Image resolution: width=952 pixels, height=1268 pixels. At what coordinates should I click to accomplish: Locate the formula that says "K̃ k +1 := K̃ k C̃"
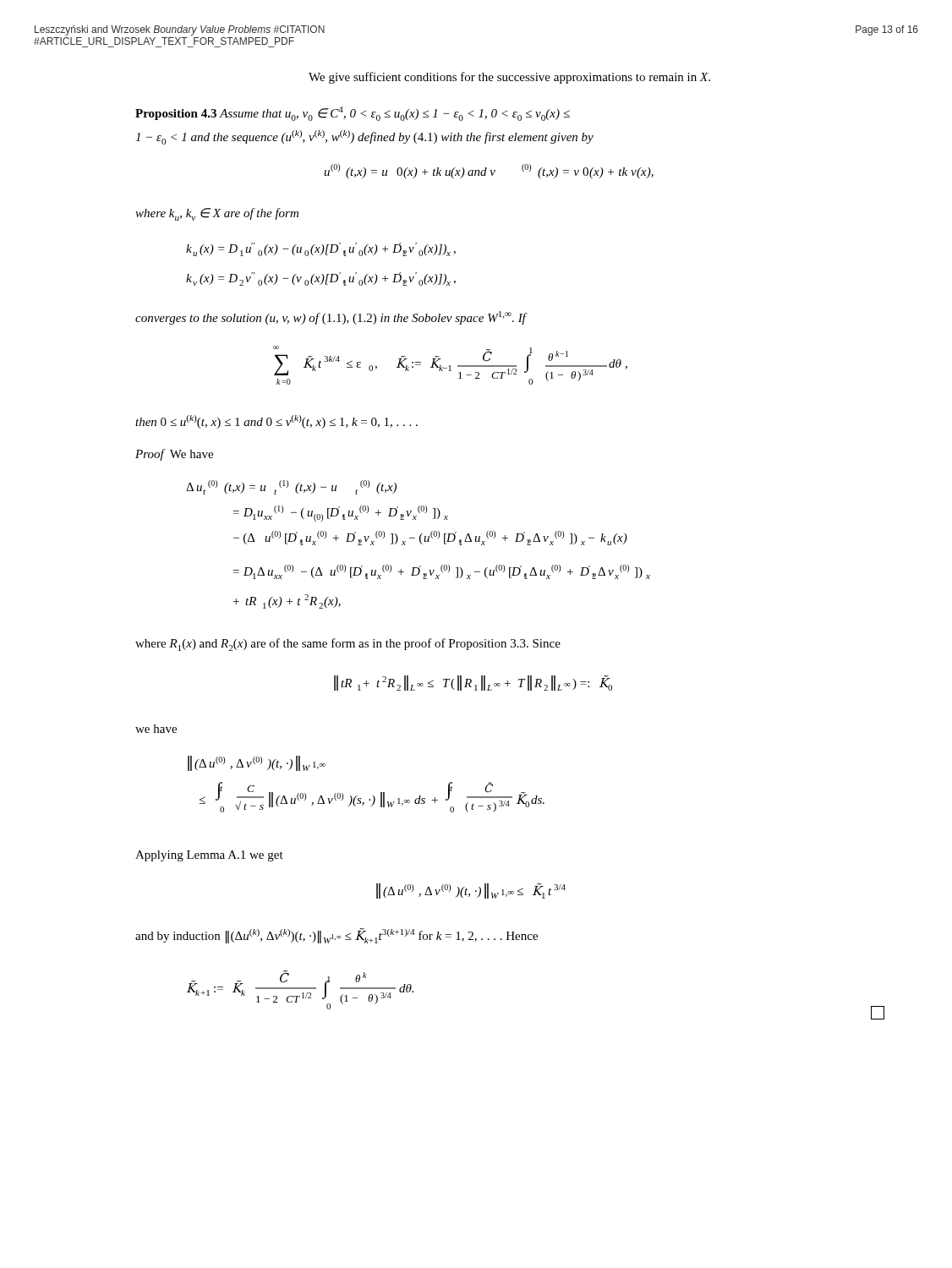(288, 997)
